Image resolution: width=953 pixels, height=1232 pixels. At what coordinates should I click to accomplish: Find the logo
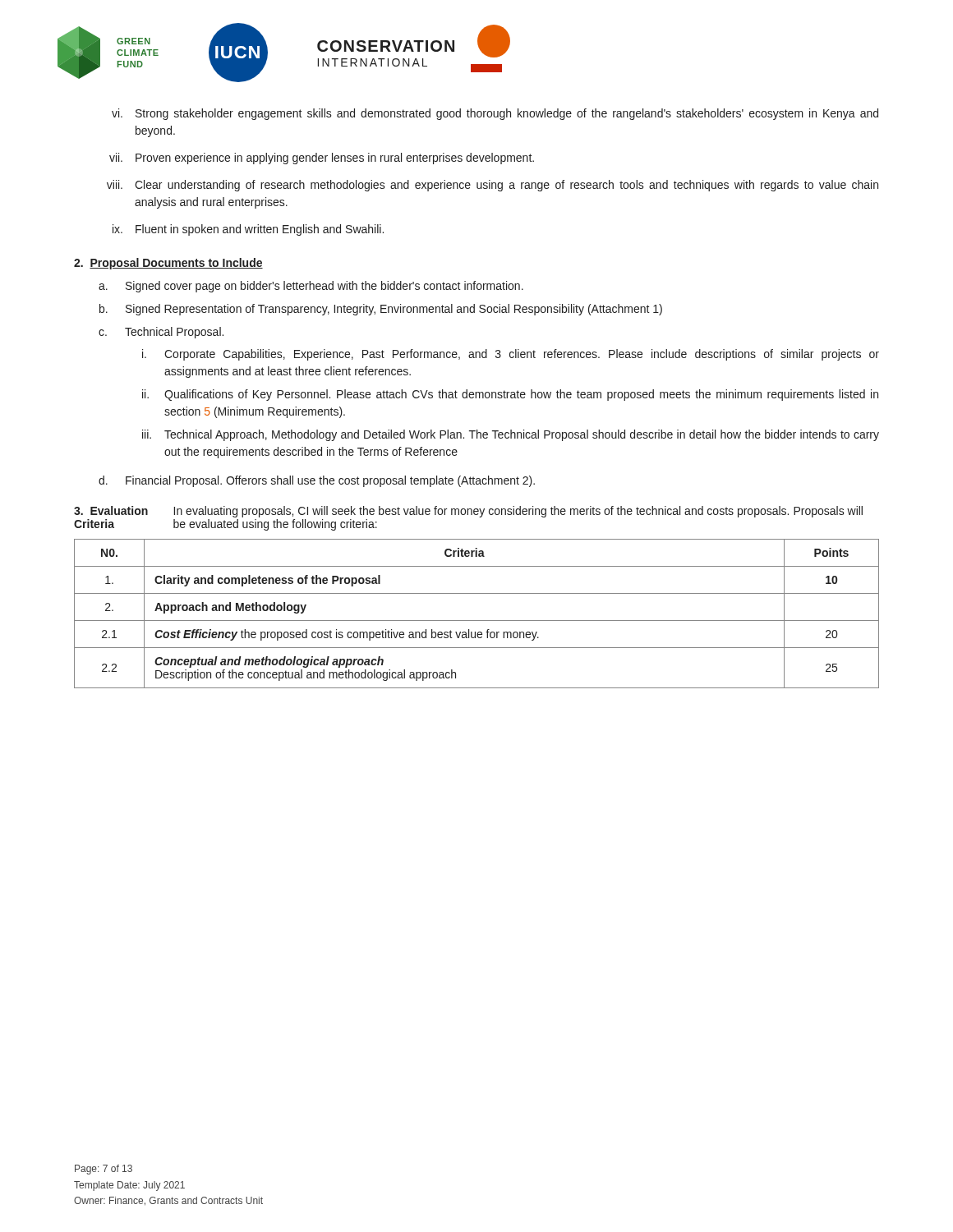pyautogui.click(x=476, y=48)
